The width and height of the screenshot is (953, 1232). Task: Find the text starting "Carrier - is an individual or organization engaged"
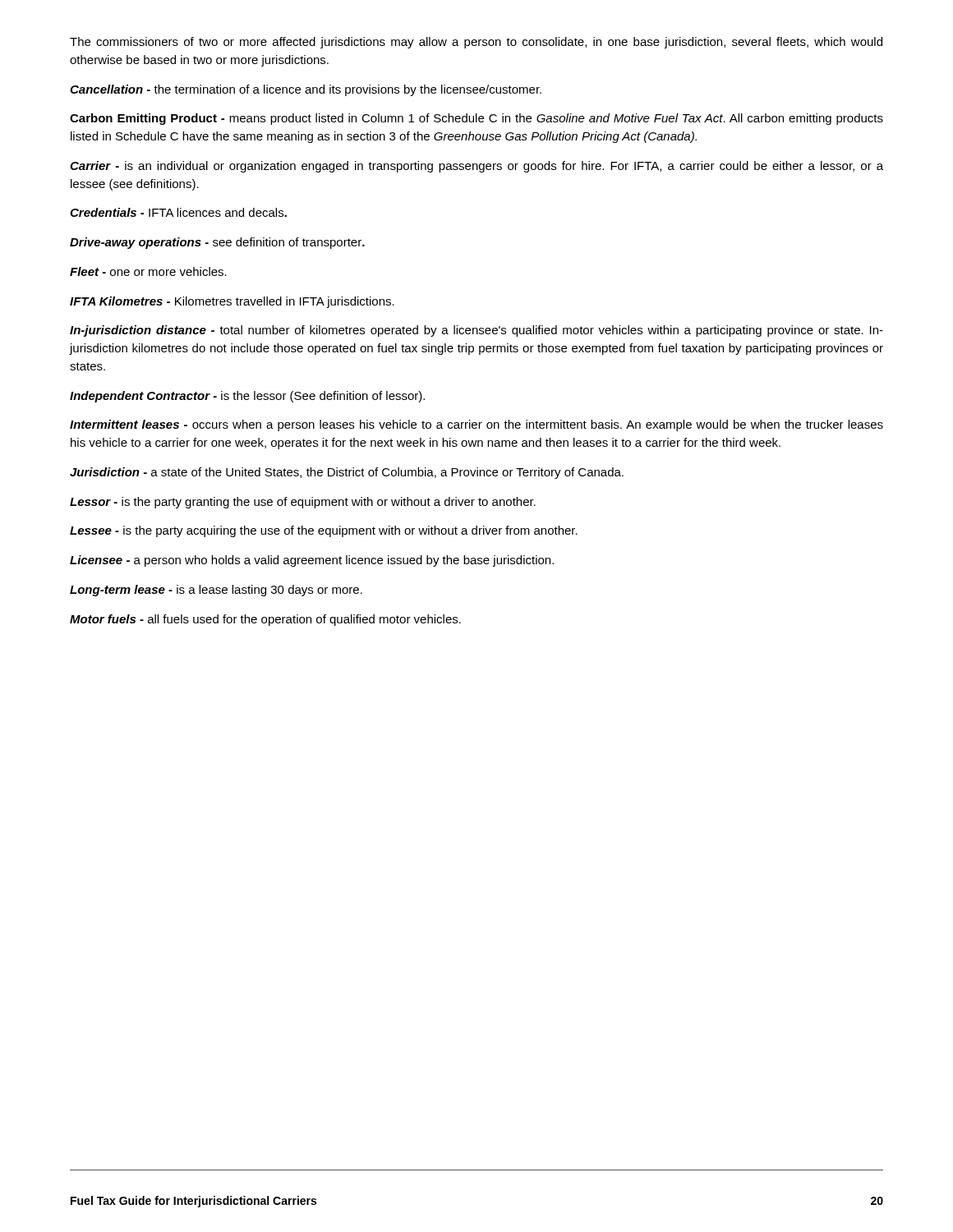pyautogui.click(x=476, y=174)
